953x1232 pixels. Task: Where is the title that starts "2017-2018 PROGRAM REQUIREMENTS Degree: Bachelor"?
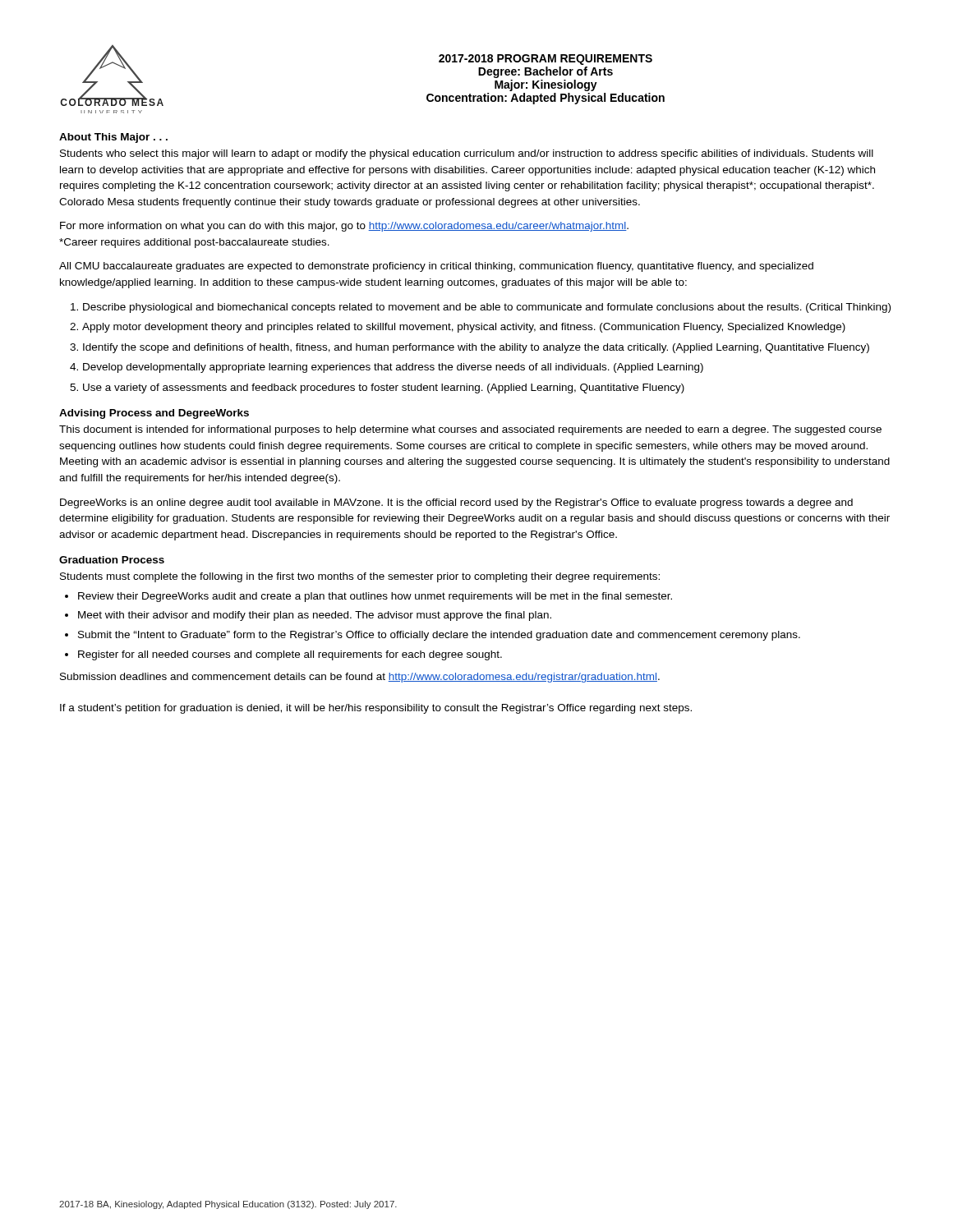point(545,78)
